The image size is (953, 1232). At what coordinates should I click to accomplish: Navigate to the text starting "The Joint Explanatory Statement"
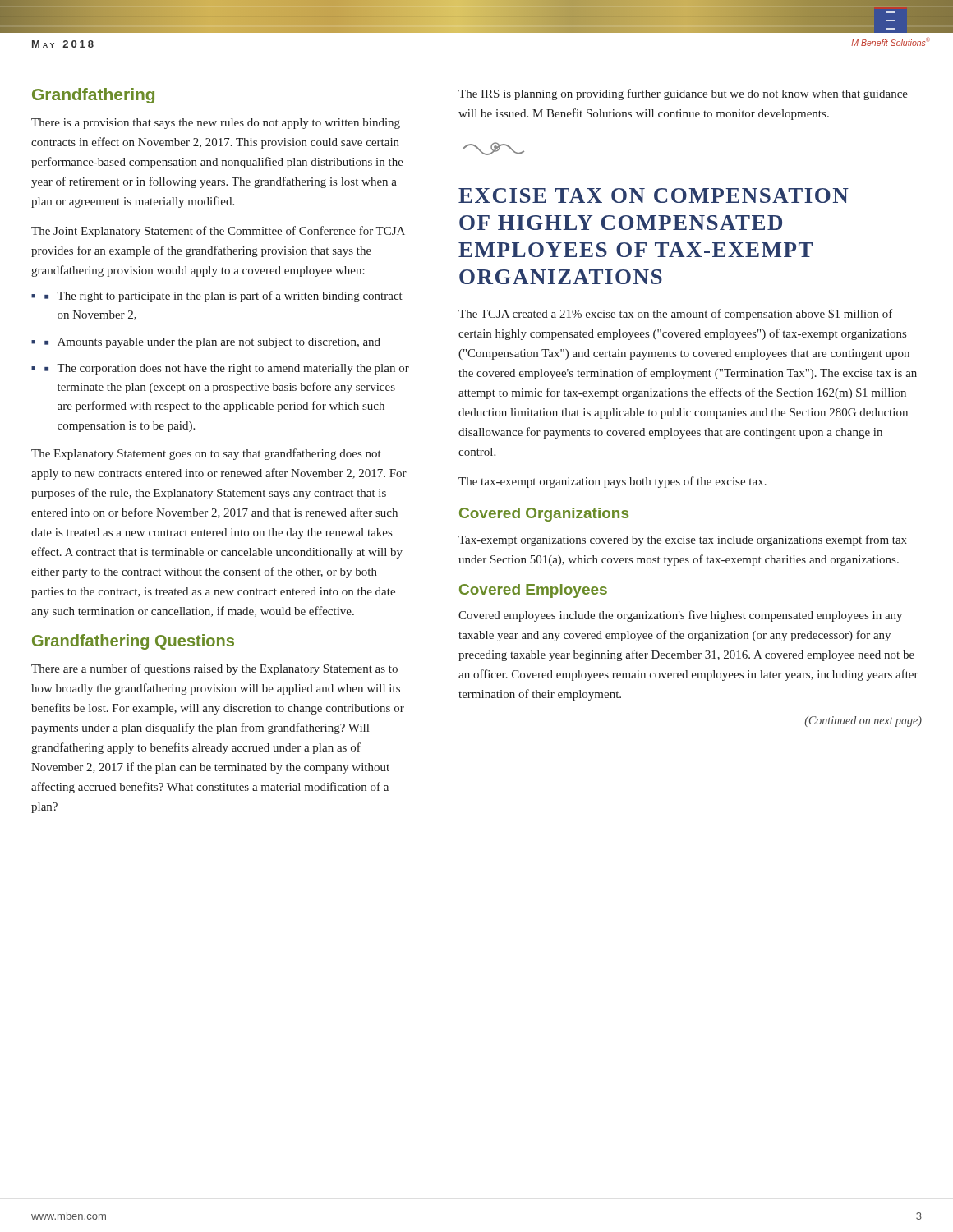(221, 251)
